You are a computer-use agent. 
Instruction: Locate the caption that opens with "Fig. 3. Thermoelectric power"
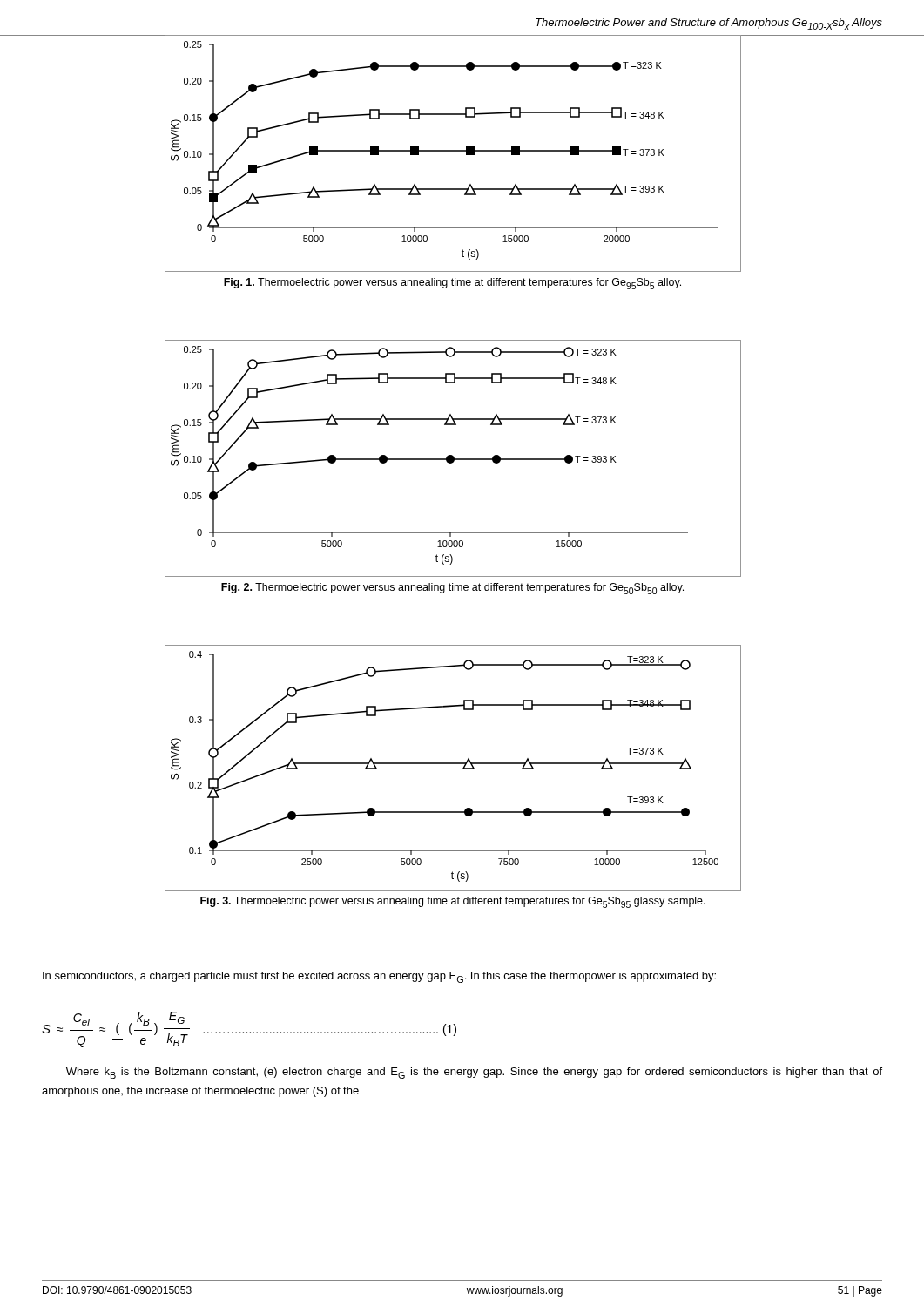coord(453,902)
